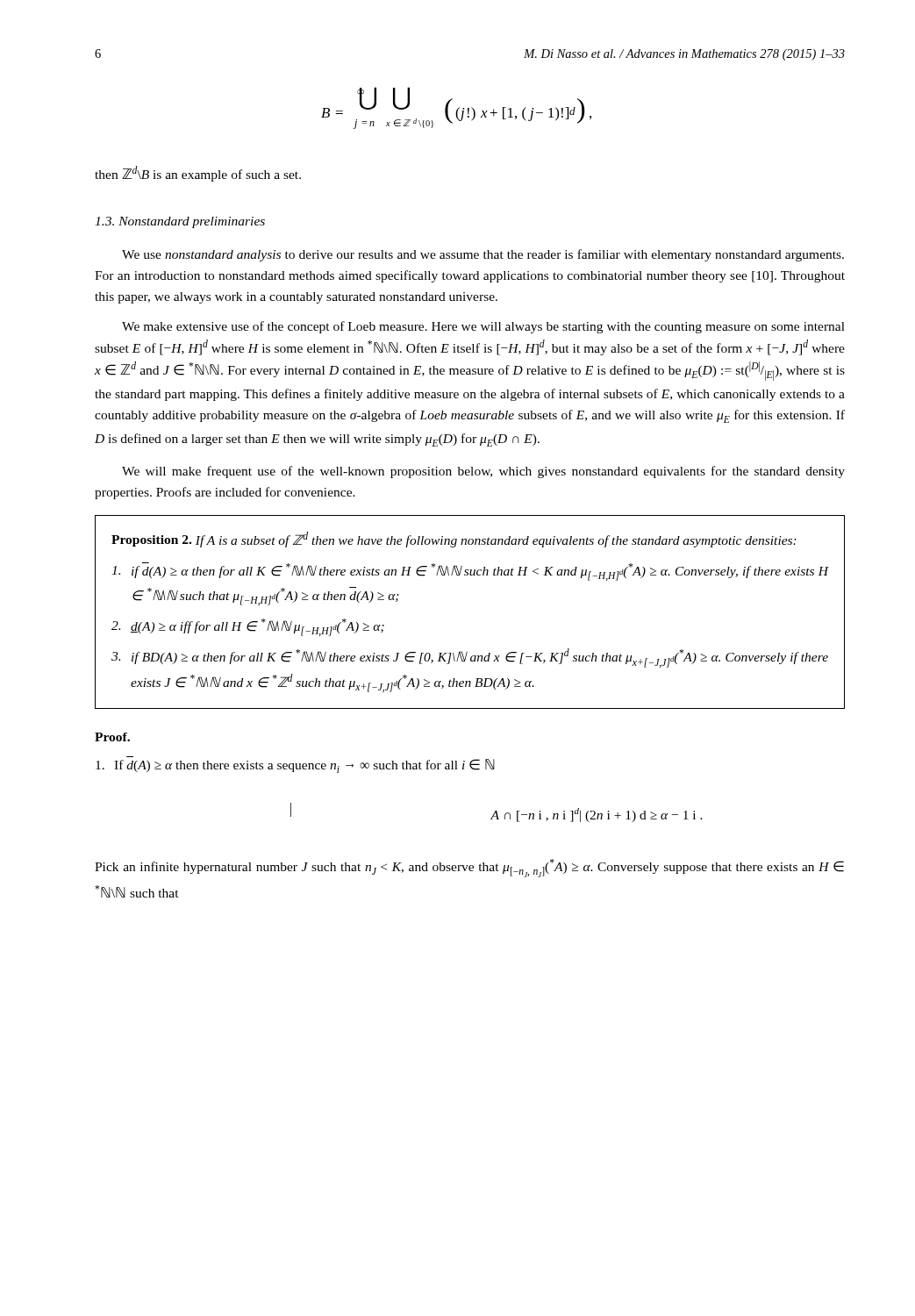Where is the formula that starts "B = ⋃ j = n"?
Image resolution: width=915 pixels, height=1316 pixels.
pyautogui.click(x=470, y=113)
